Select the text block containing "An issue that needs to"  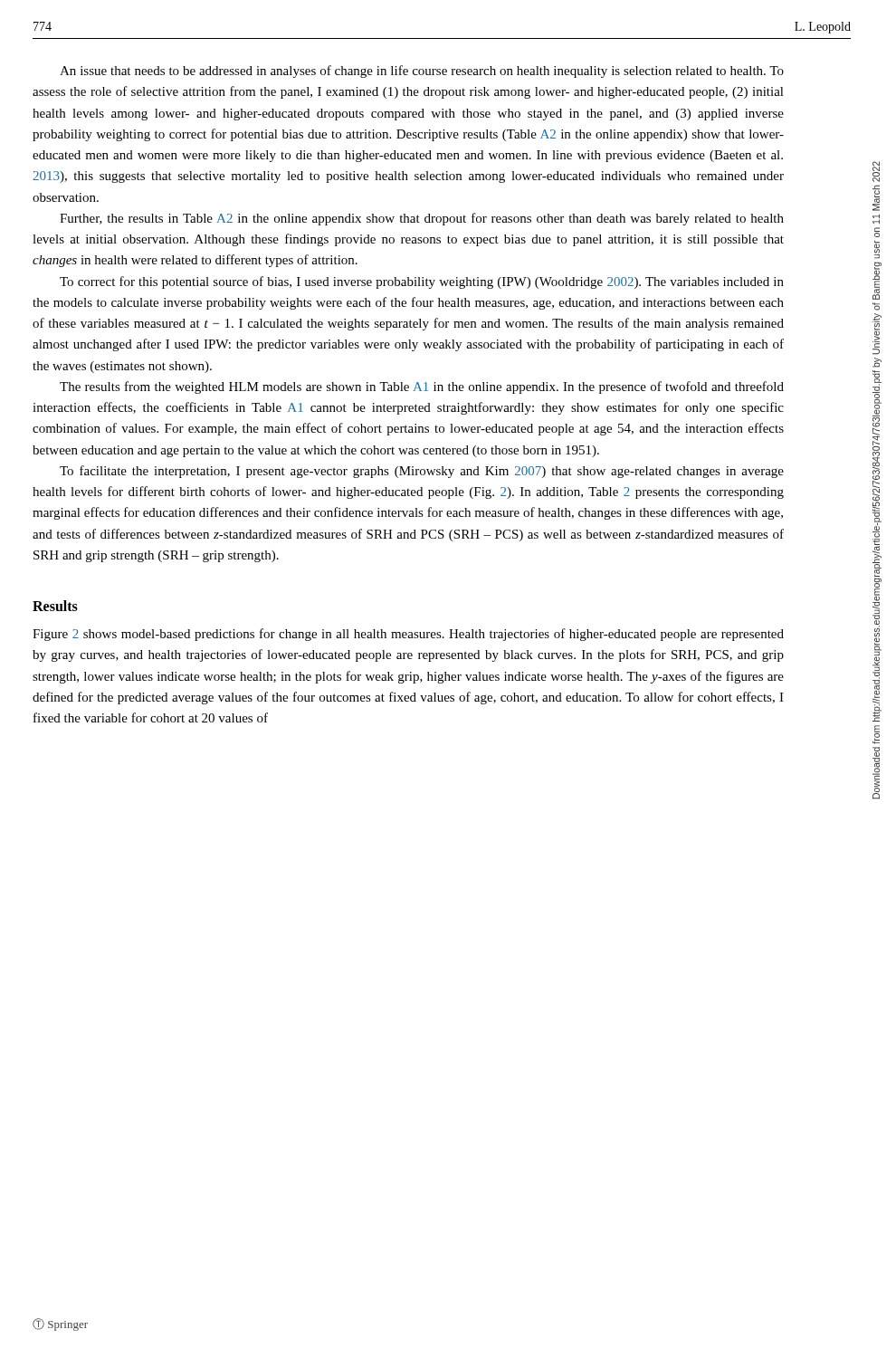coord(408,134)
